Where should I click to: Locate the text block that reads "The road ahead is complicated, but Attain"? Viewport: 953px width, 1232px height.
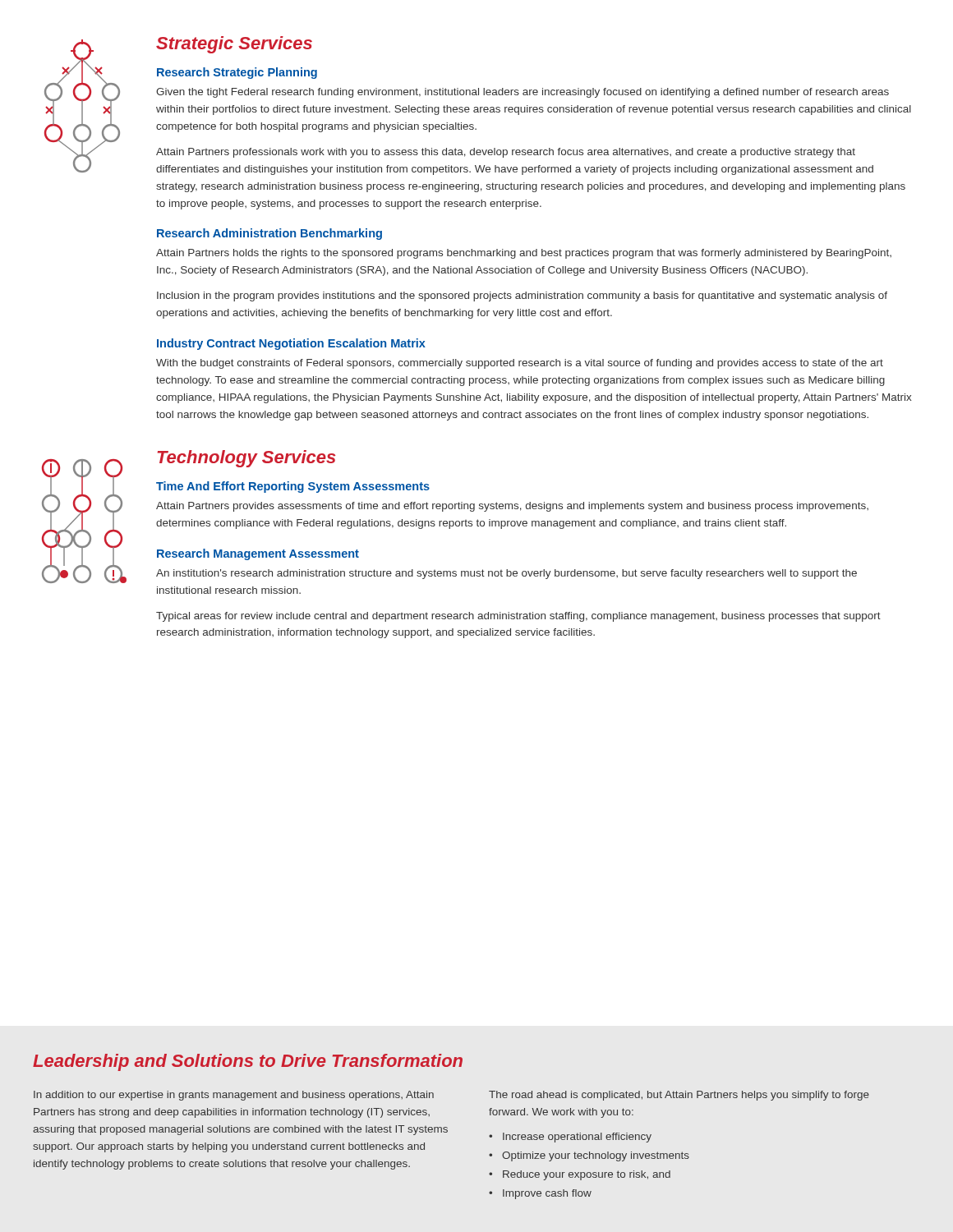679,1103
